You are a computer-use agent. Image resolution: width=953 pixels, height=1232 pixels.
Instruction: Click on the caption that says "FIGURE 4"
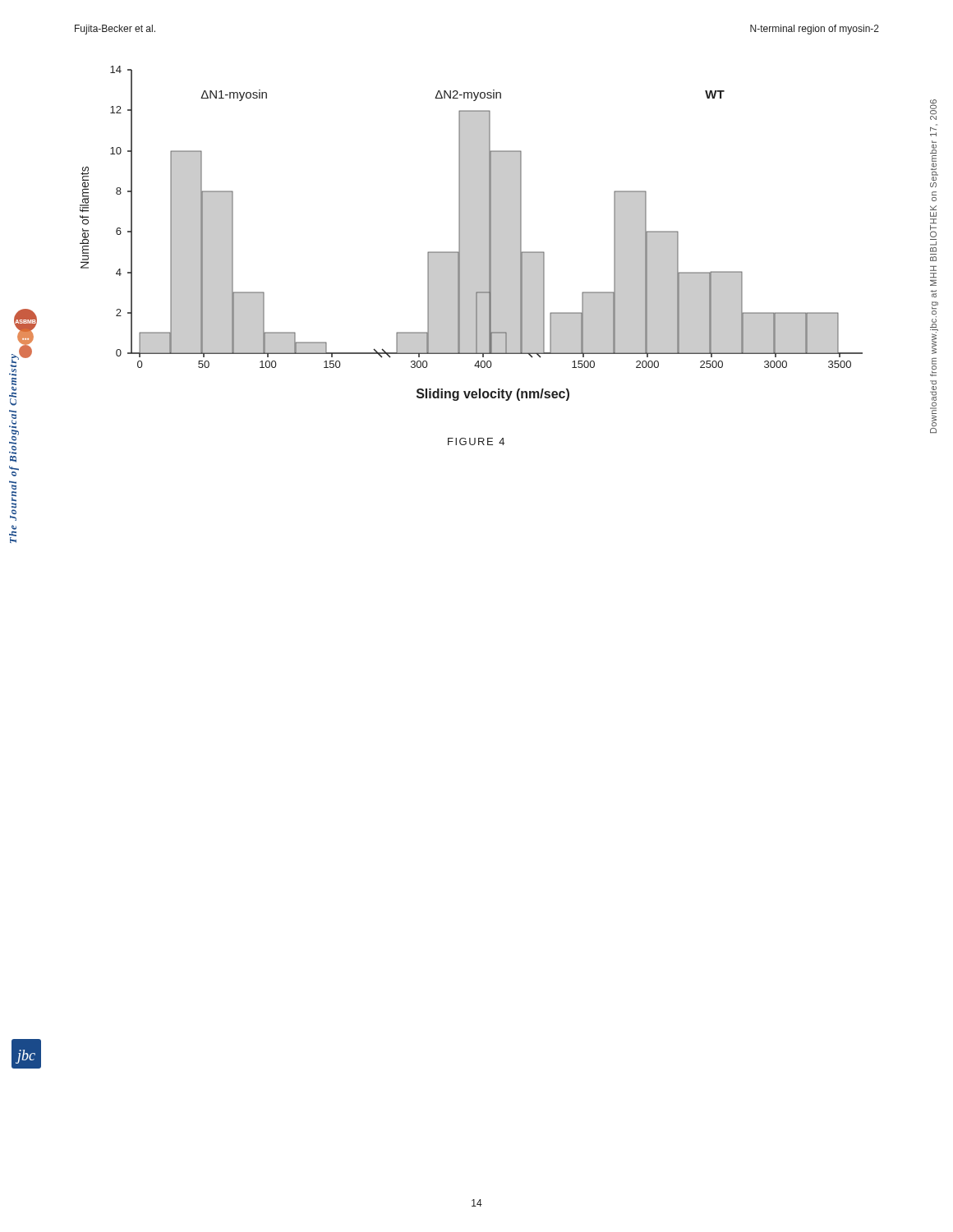pos(476,441)
